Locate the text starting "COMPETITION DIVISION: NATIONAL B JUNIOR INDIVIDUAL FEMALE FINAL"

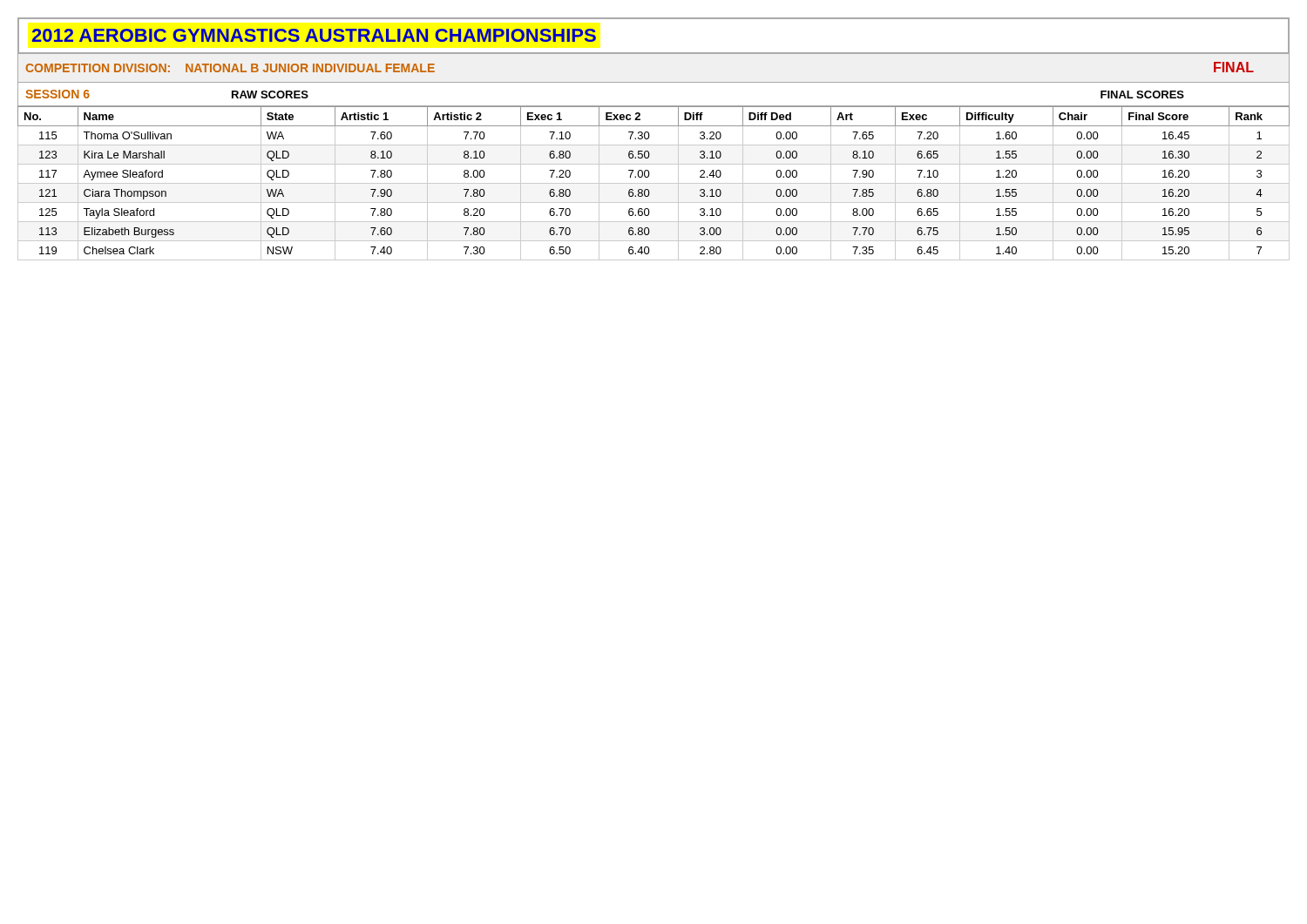[x=96, y=65]
